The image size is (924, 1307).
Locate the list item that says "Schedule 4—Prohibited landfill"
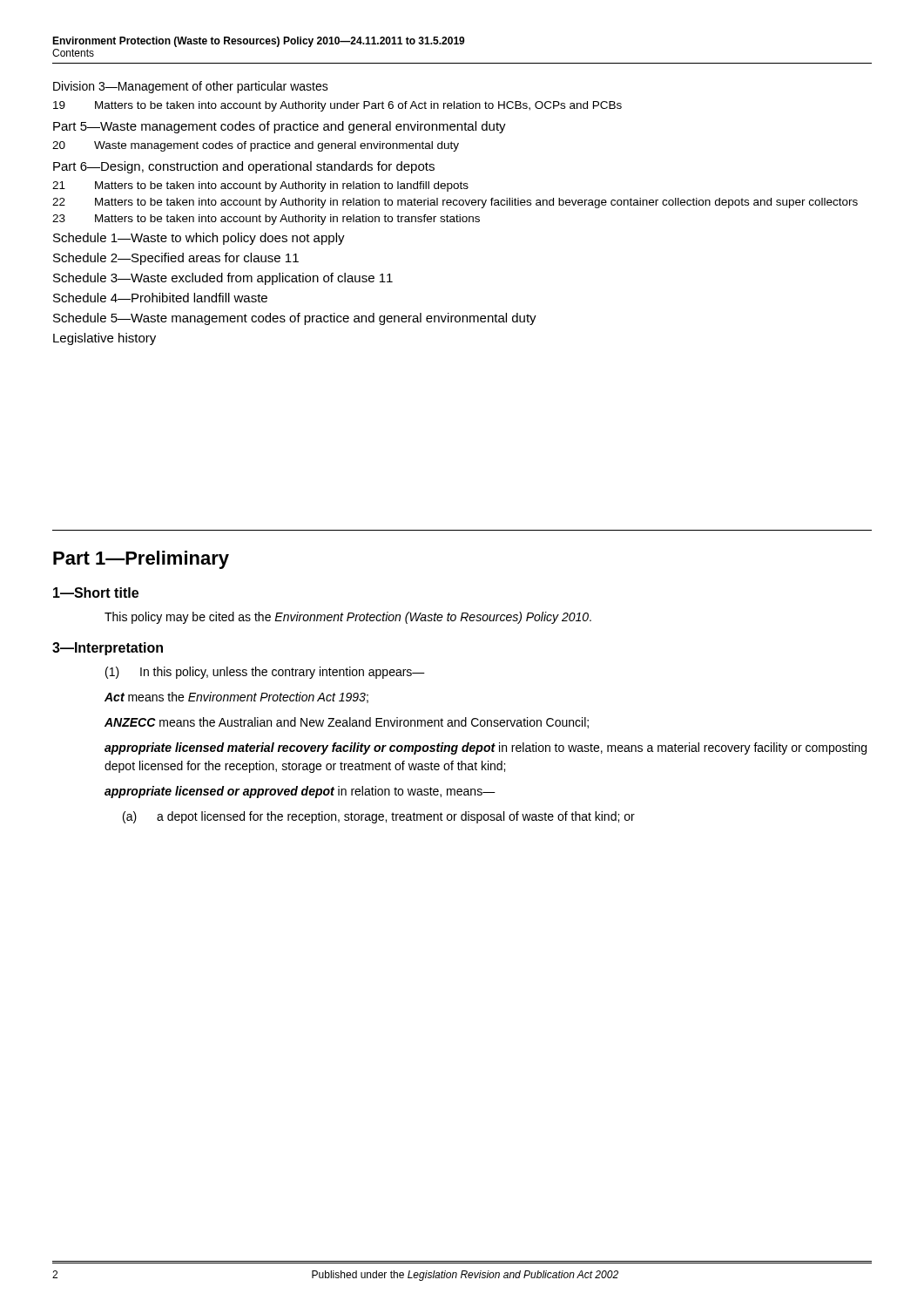[x=160, y=298]
